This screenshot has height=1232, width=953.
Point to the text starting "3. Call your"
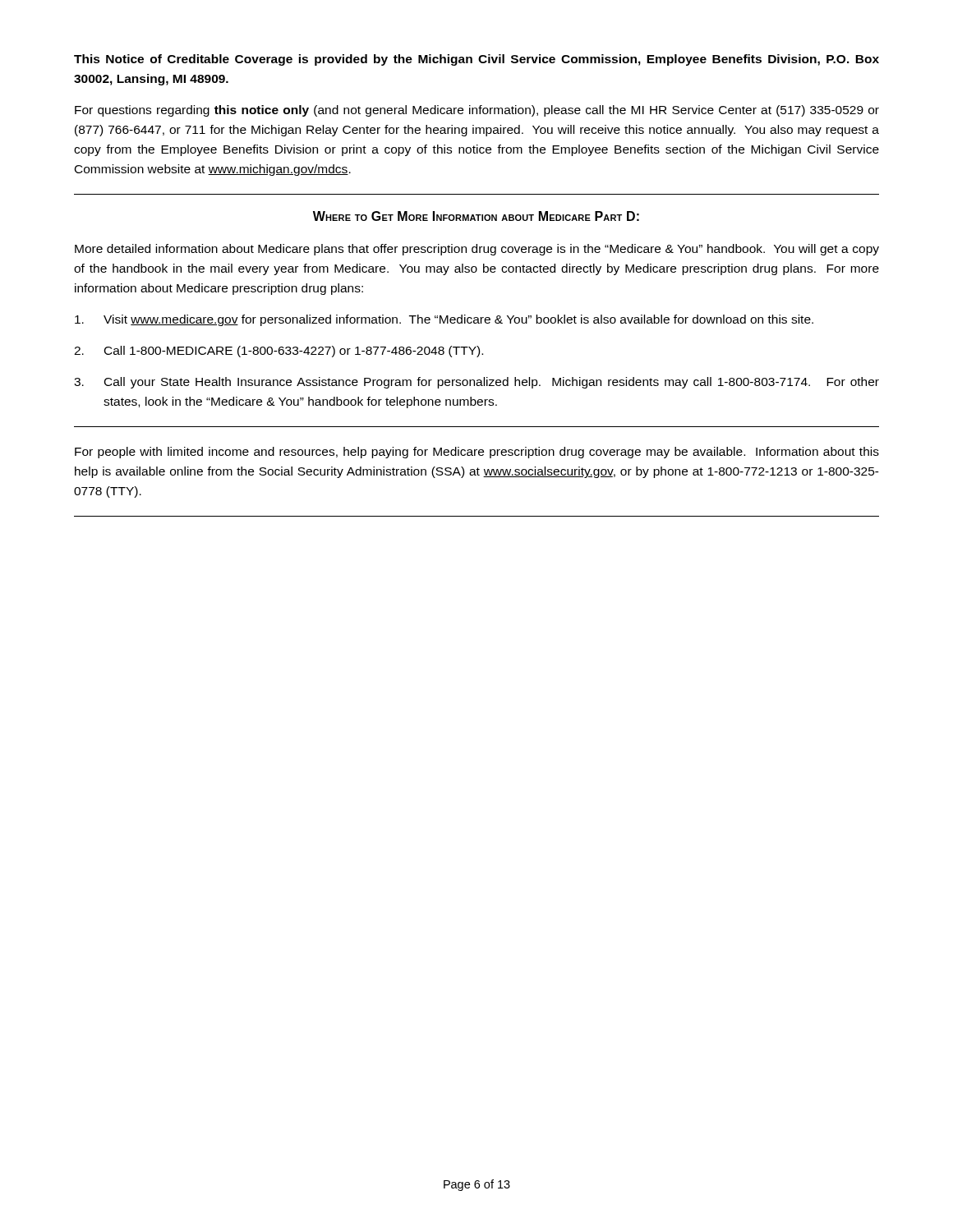click(x=476, y=392)
